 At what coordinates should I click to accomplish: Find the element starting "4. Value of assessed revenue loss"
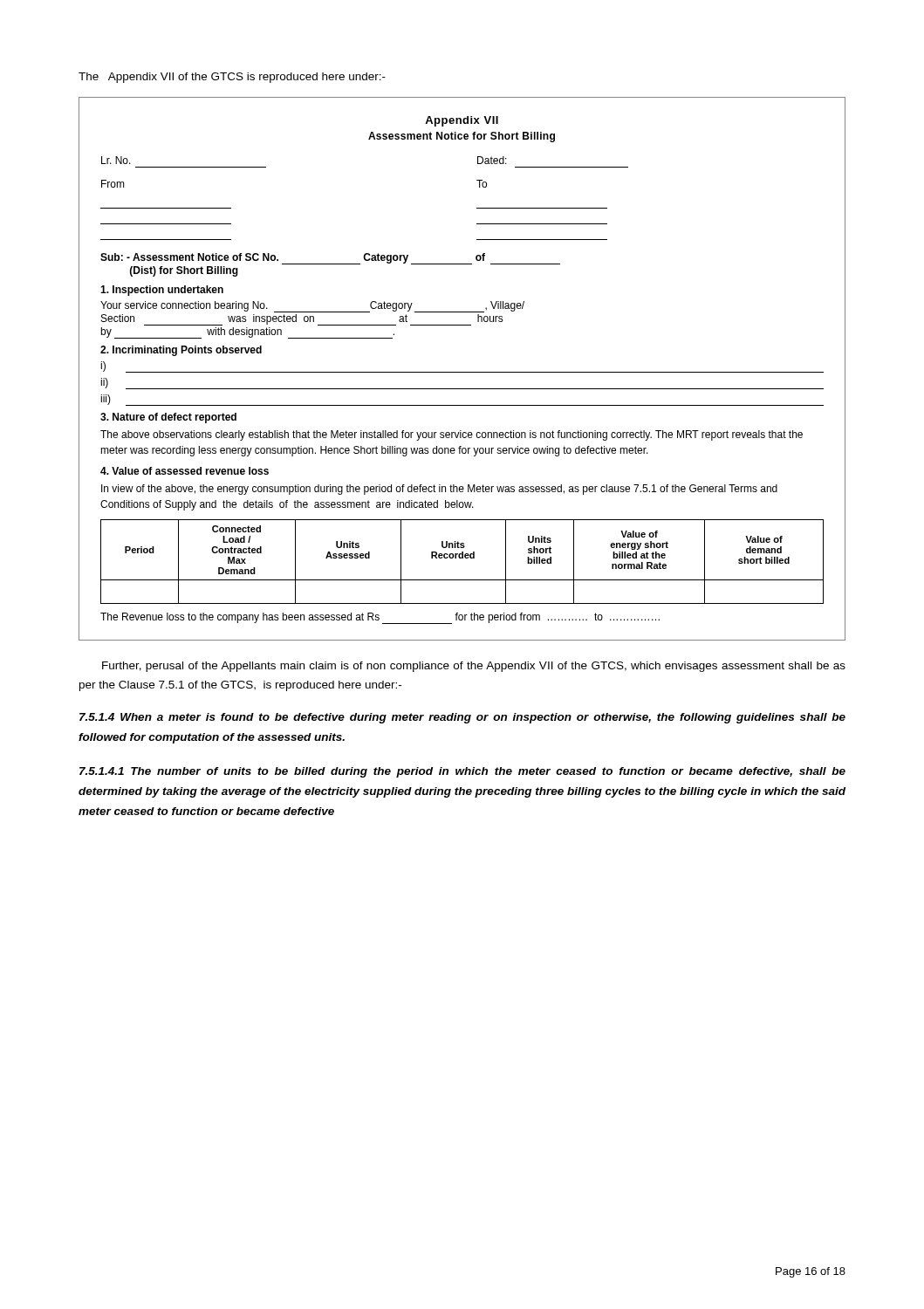(x=185, y=471)
